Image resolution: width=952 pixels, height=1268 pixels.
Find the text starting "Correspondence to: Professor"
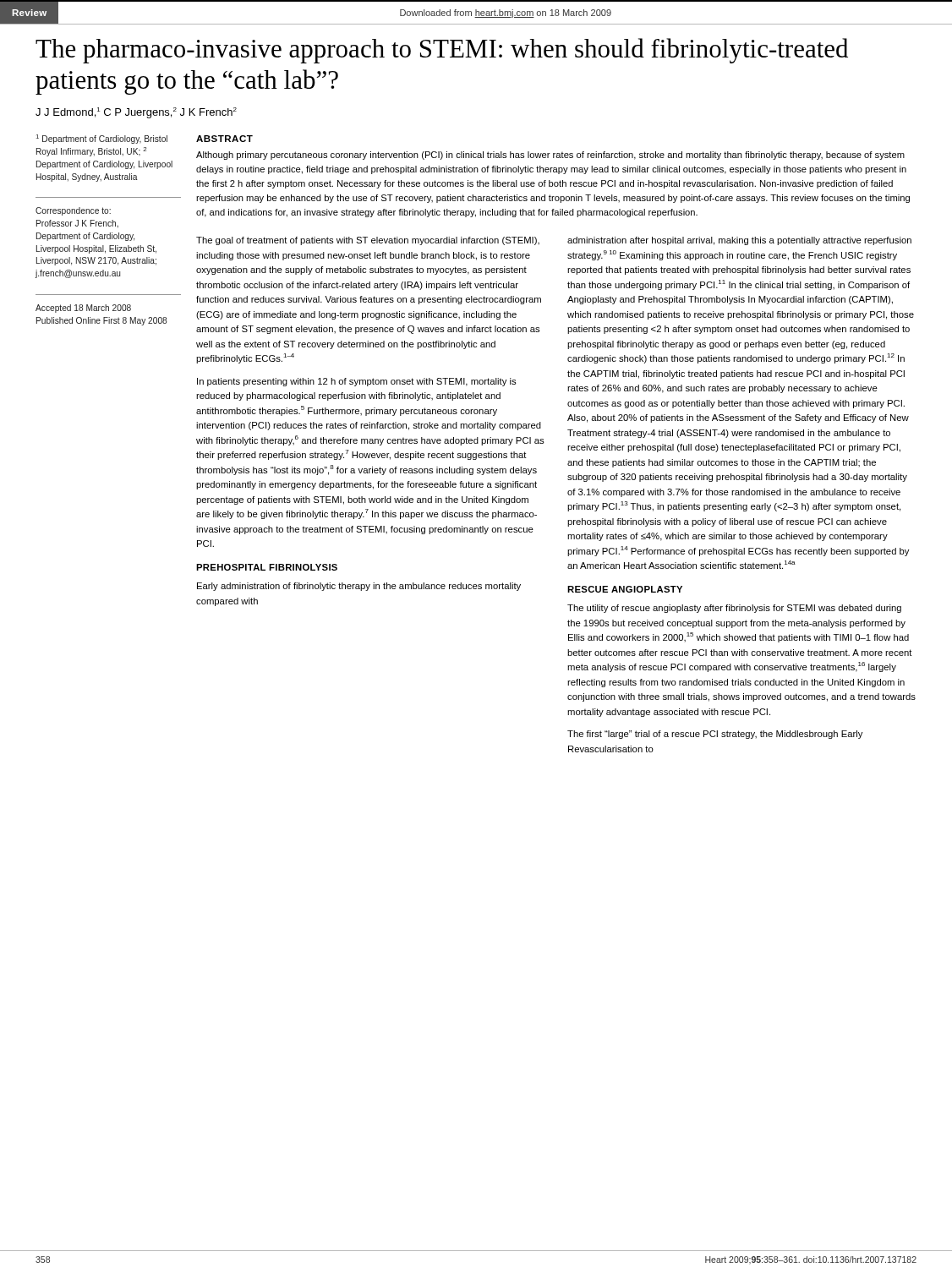click(96, 242)
